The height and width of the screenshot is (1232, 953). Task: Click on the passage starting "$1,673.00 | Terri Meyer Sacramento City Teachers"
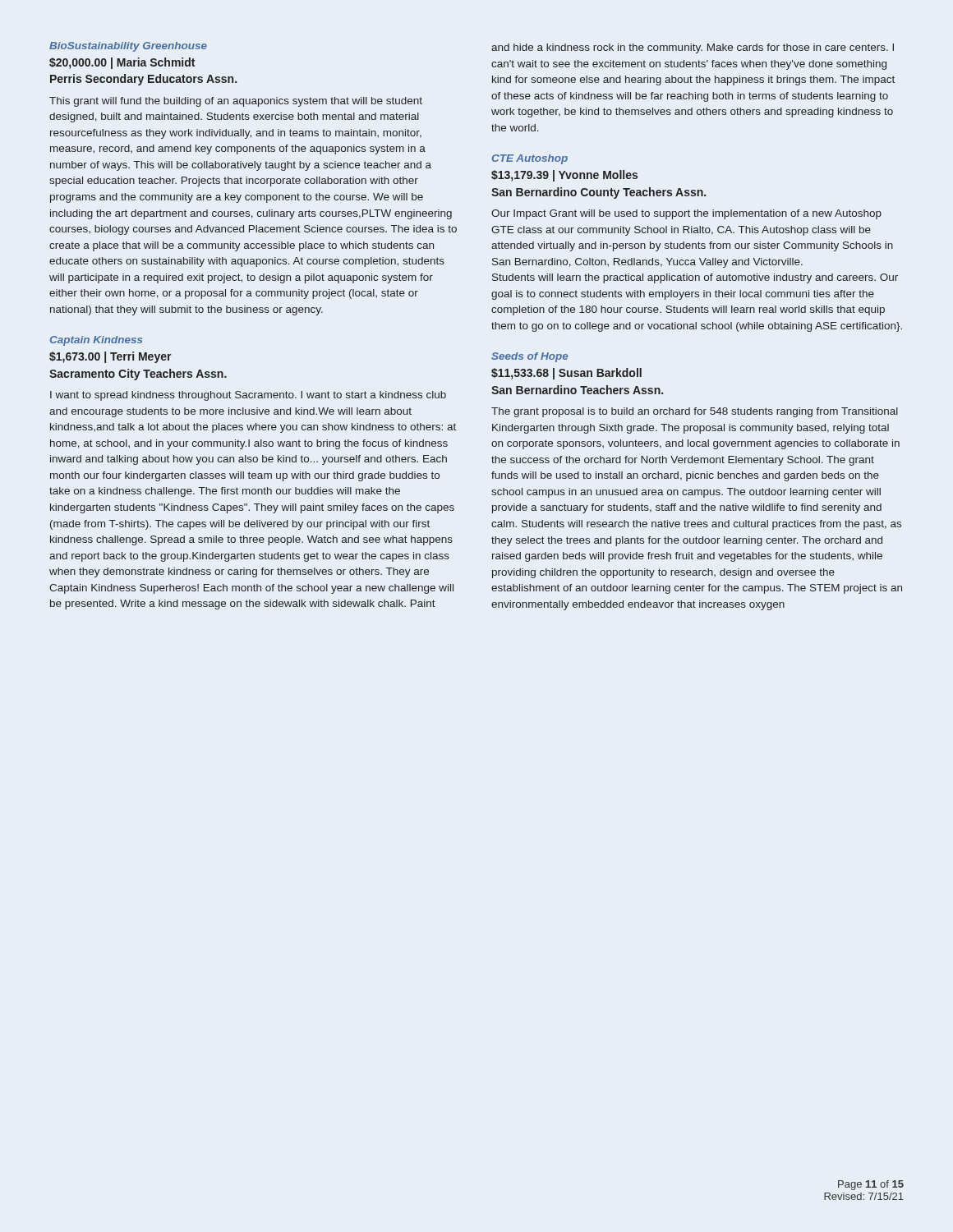pyautogui.click(x=255, y=479)
